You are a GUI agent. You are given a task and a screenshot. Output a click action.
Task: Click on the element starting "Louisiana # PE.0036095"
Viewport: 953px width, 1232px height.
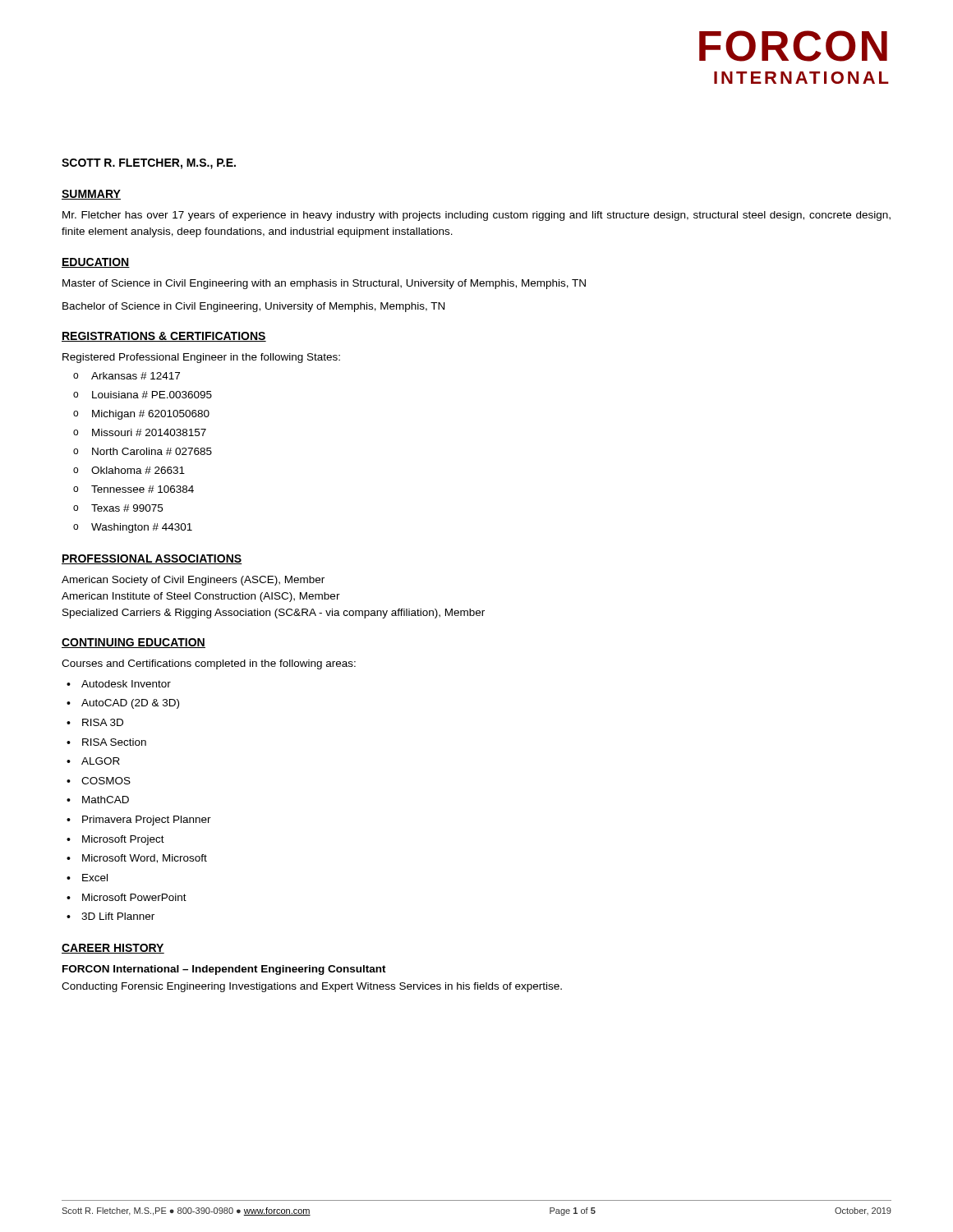pos(152,395)
